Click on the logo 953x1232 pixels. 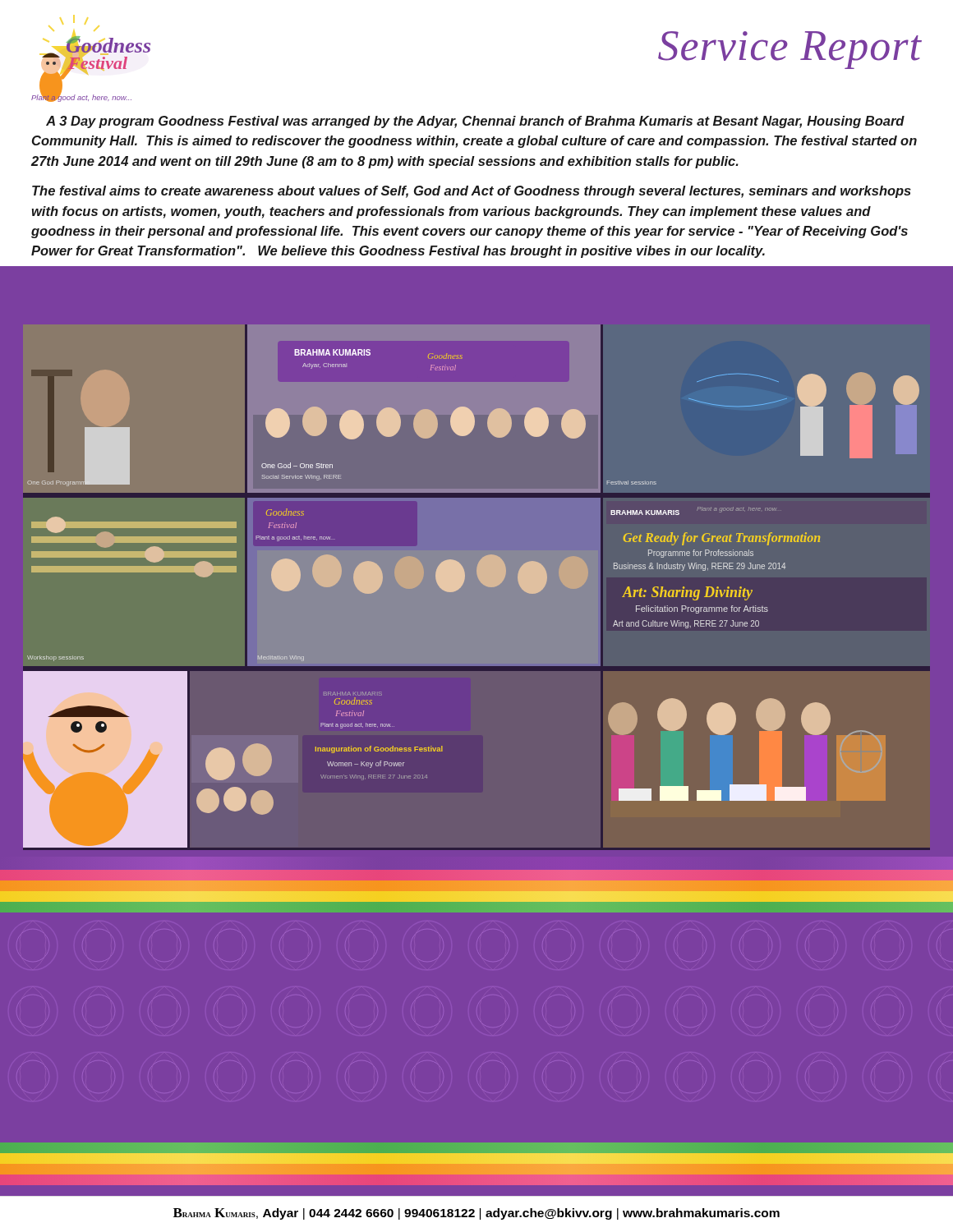click(113, 60)
